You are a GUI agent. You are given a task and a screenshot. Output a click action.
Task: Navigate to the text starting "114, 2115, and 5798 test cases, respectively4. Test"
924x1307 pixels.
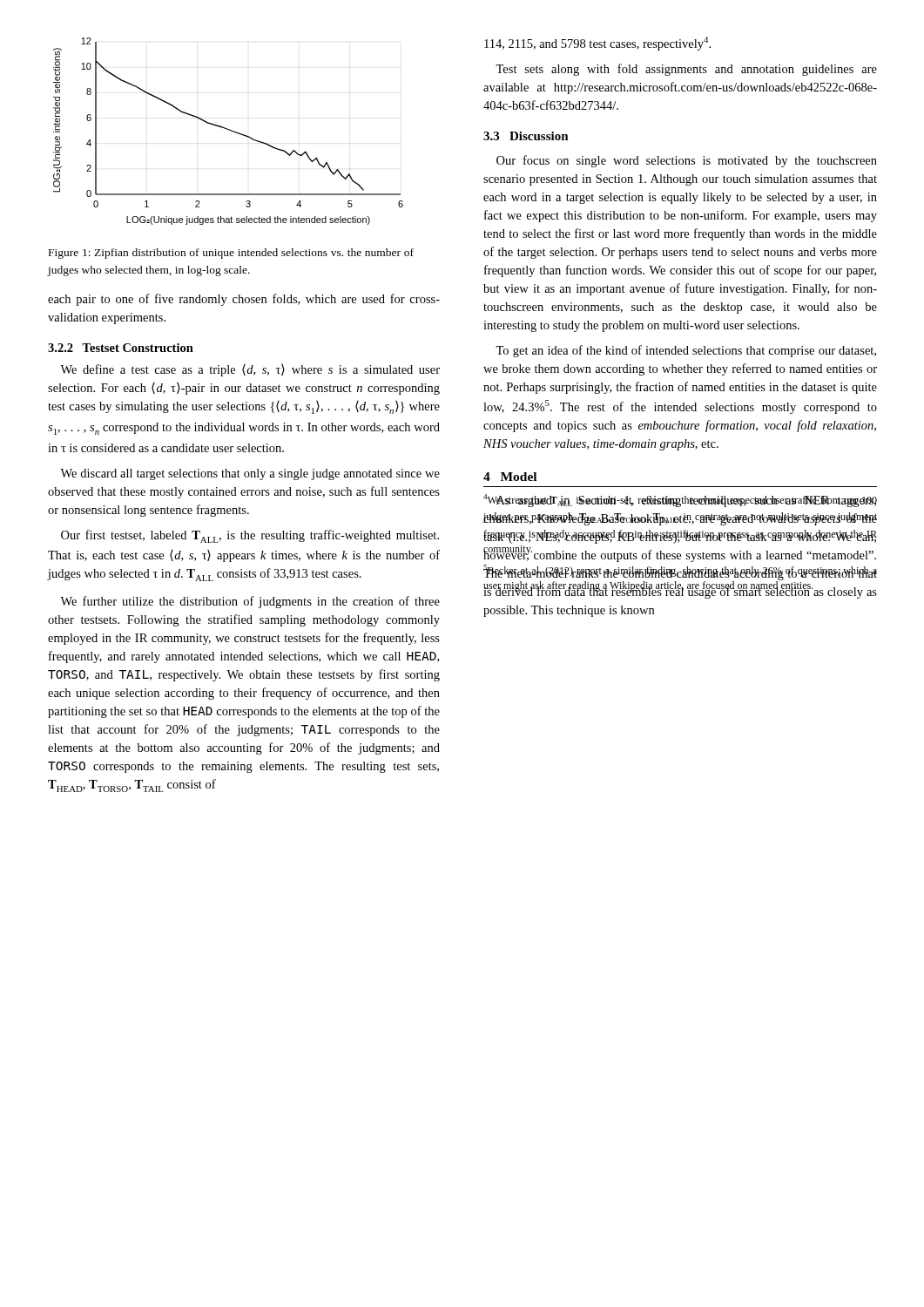(x=680, y=74)
